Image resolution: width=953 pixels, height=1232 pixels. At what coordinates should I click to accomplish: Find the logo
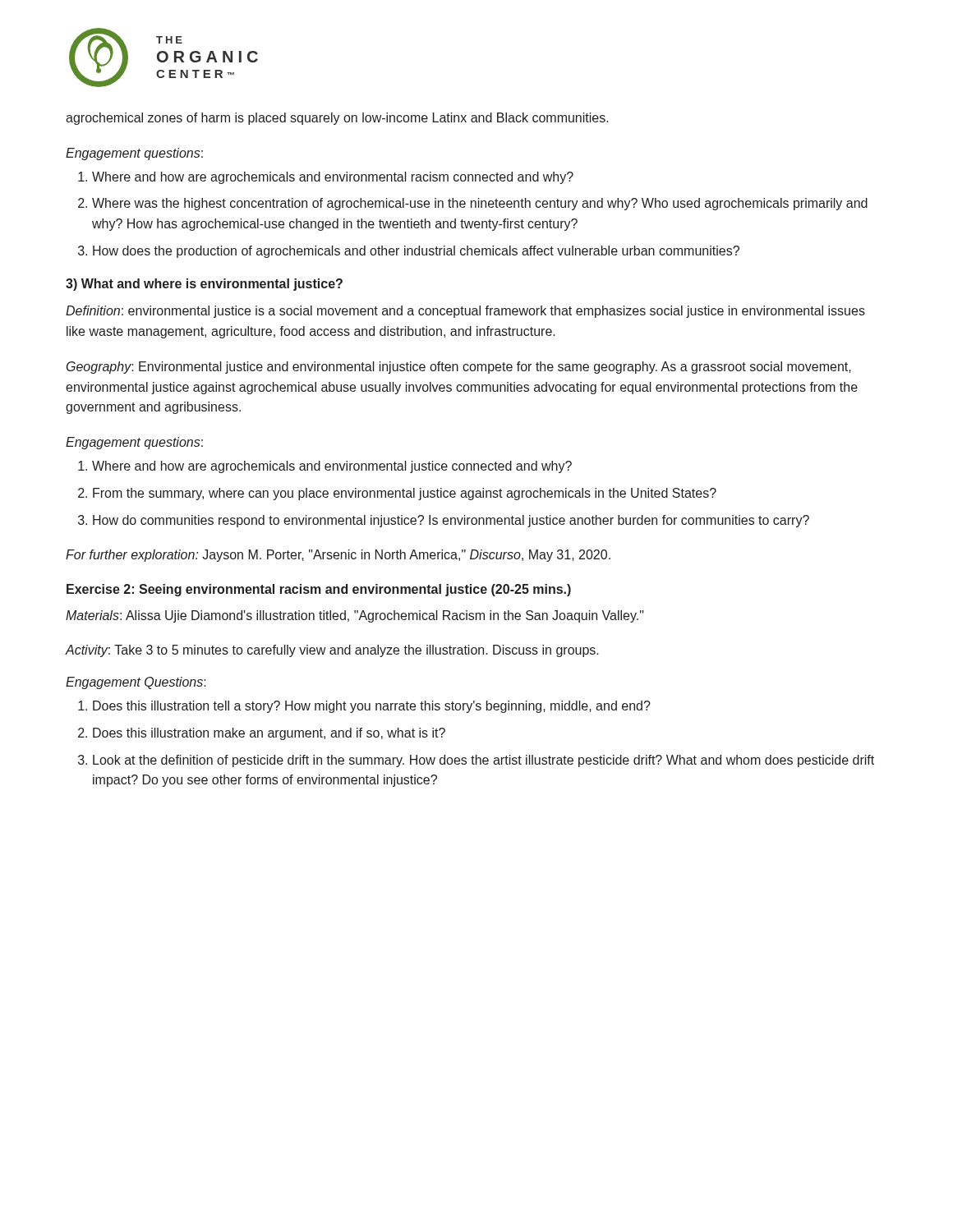click(476, 57)
